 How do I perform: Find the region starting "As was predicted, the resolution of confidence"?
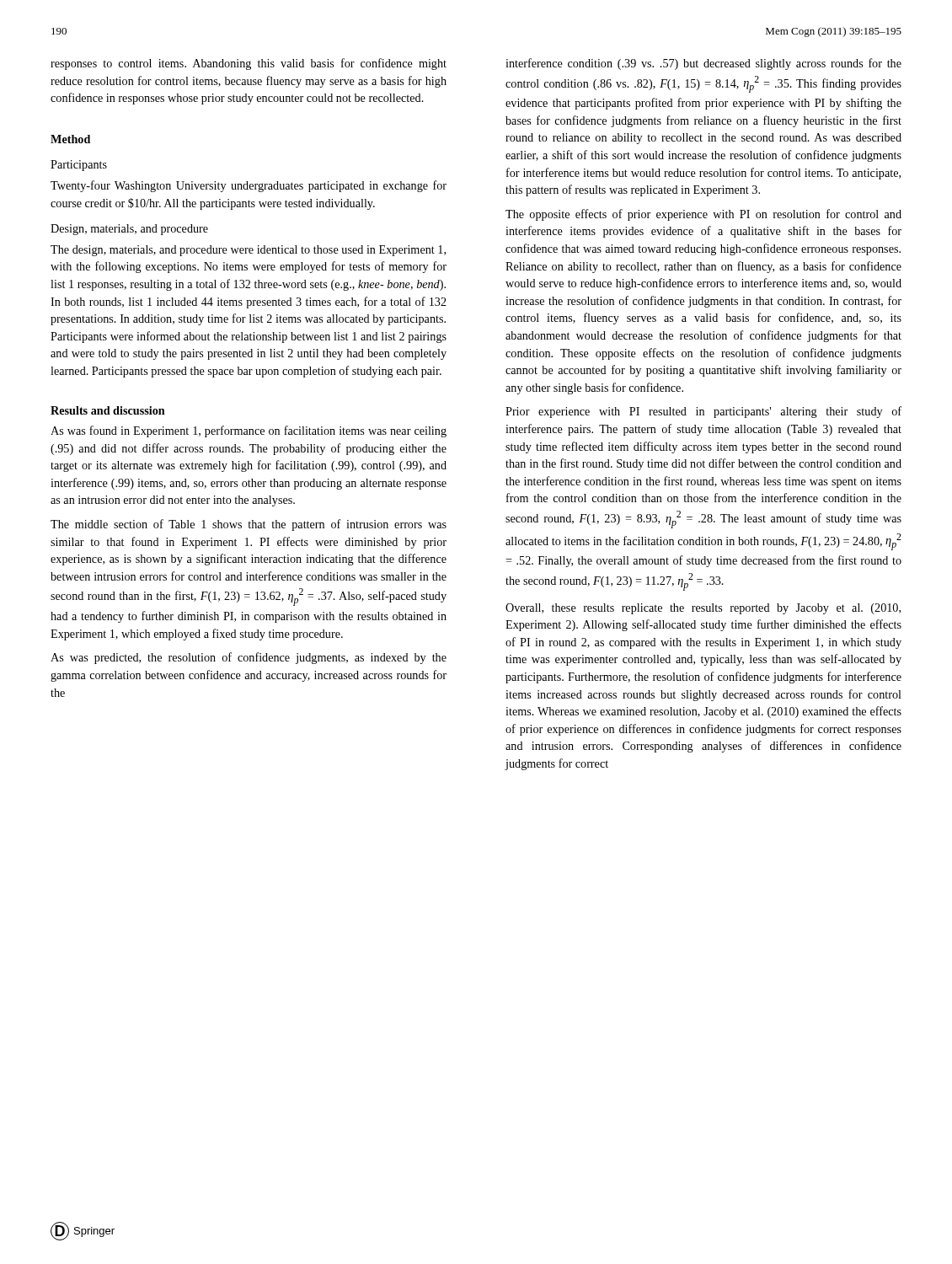(x=249, y=675)
